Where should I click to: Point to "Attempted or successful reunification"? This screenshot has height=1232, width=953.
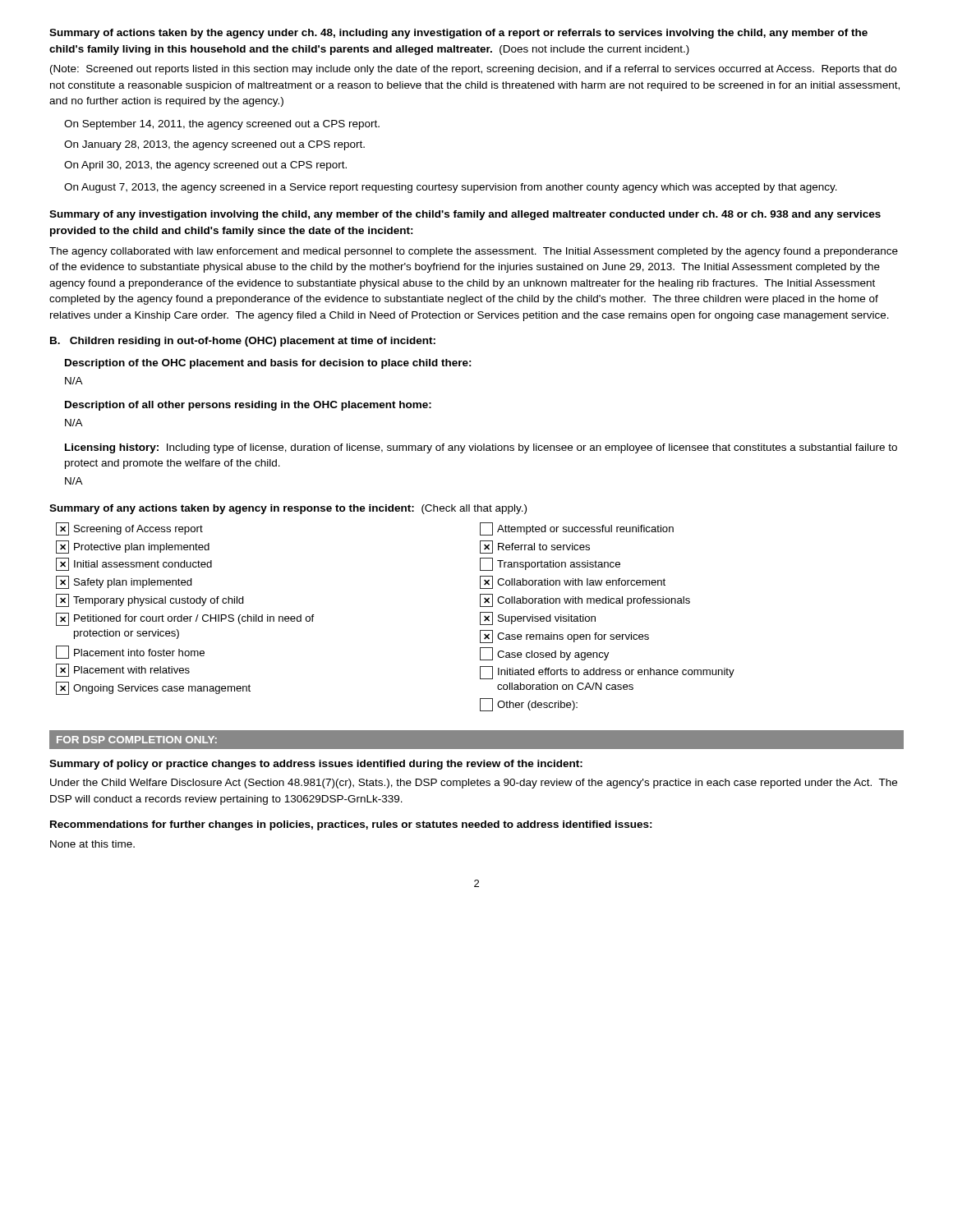pyautogui.click(x=577, y=529)
